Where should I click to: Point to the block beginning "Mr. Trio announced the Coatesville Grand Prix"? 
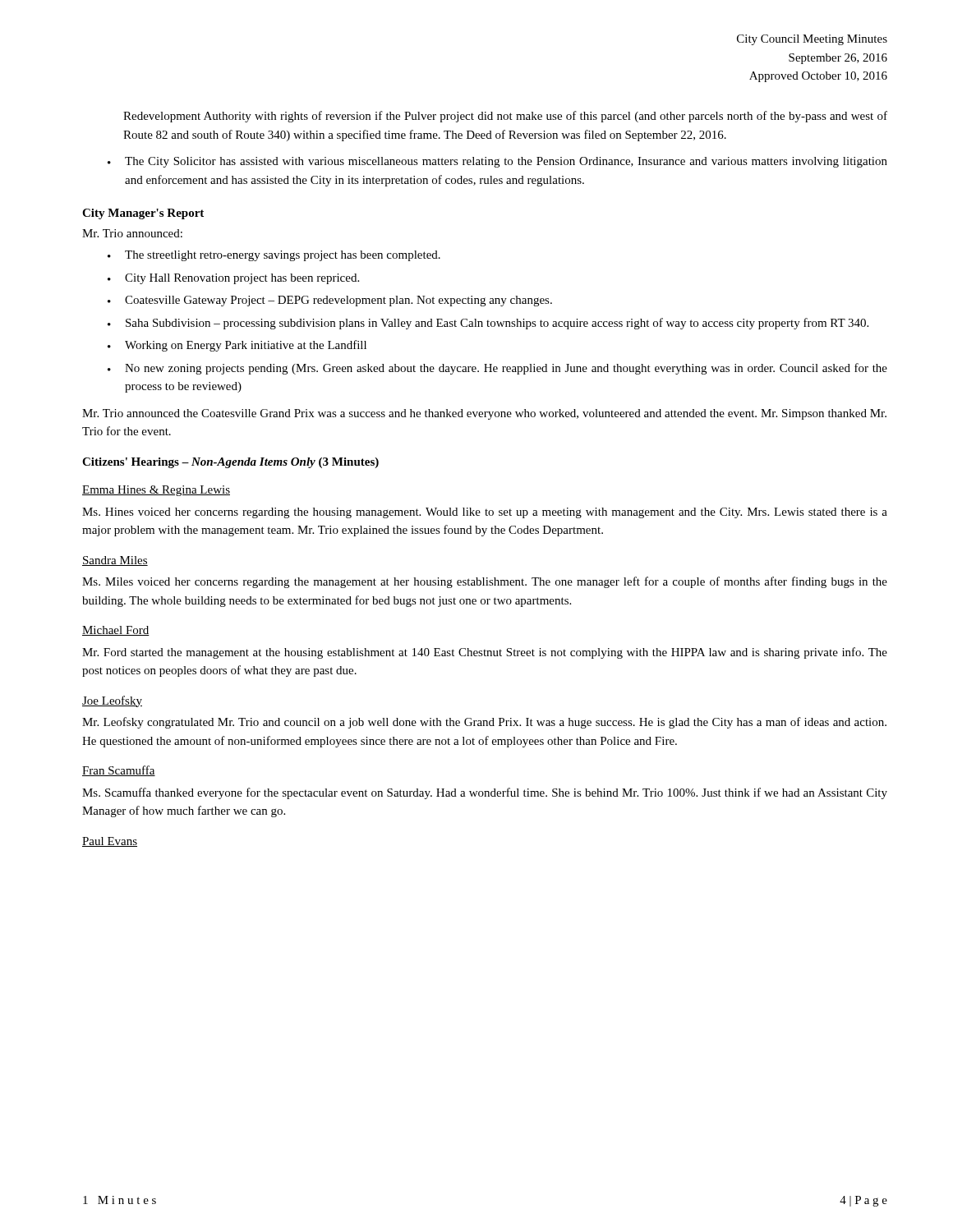point(485,422)
